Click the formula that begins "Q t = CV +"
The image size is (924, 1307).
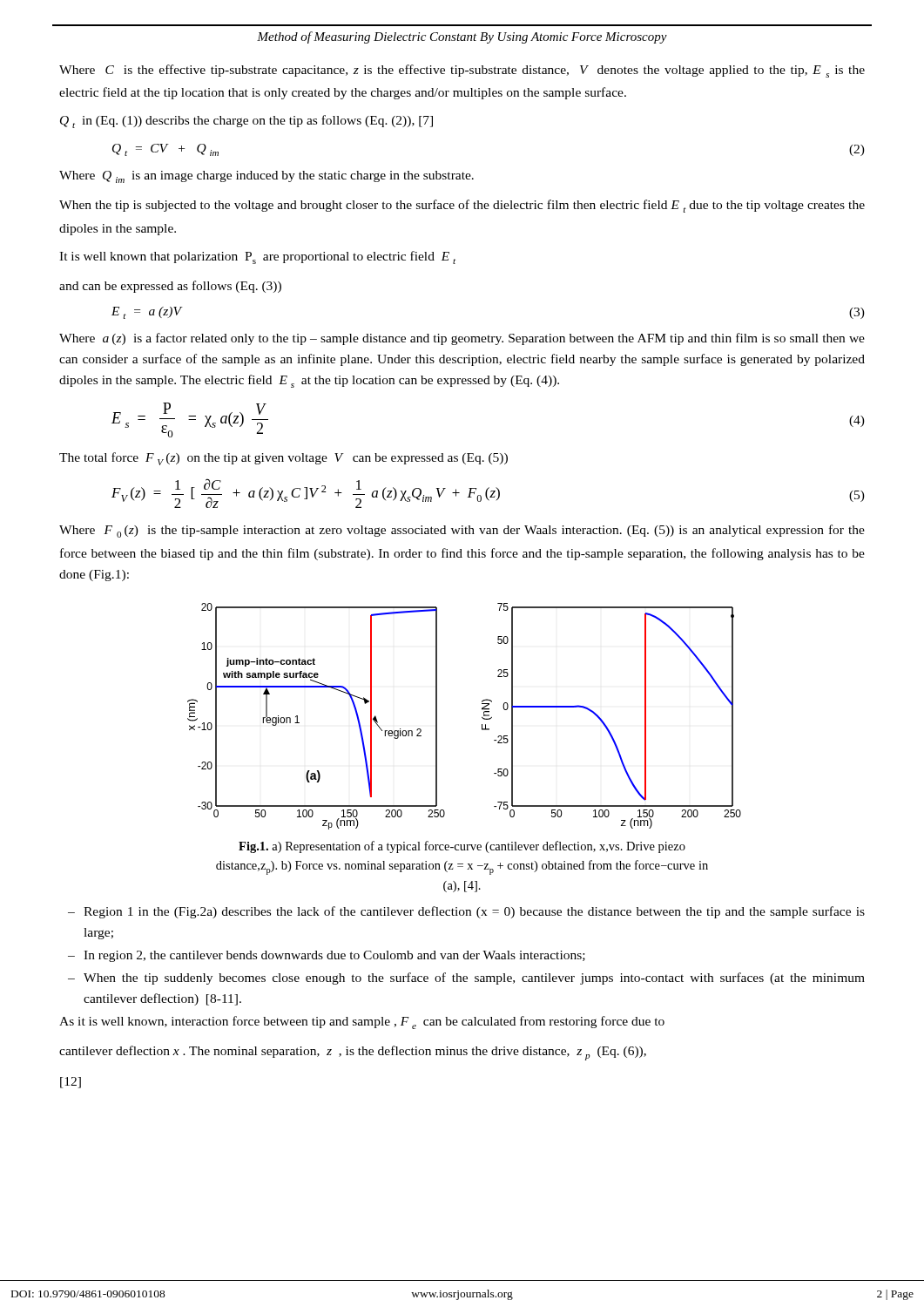162,149
